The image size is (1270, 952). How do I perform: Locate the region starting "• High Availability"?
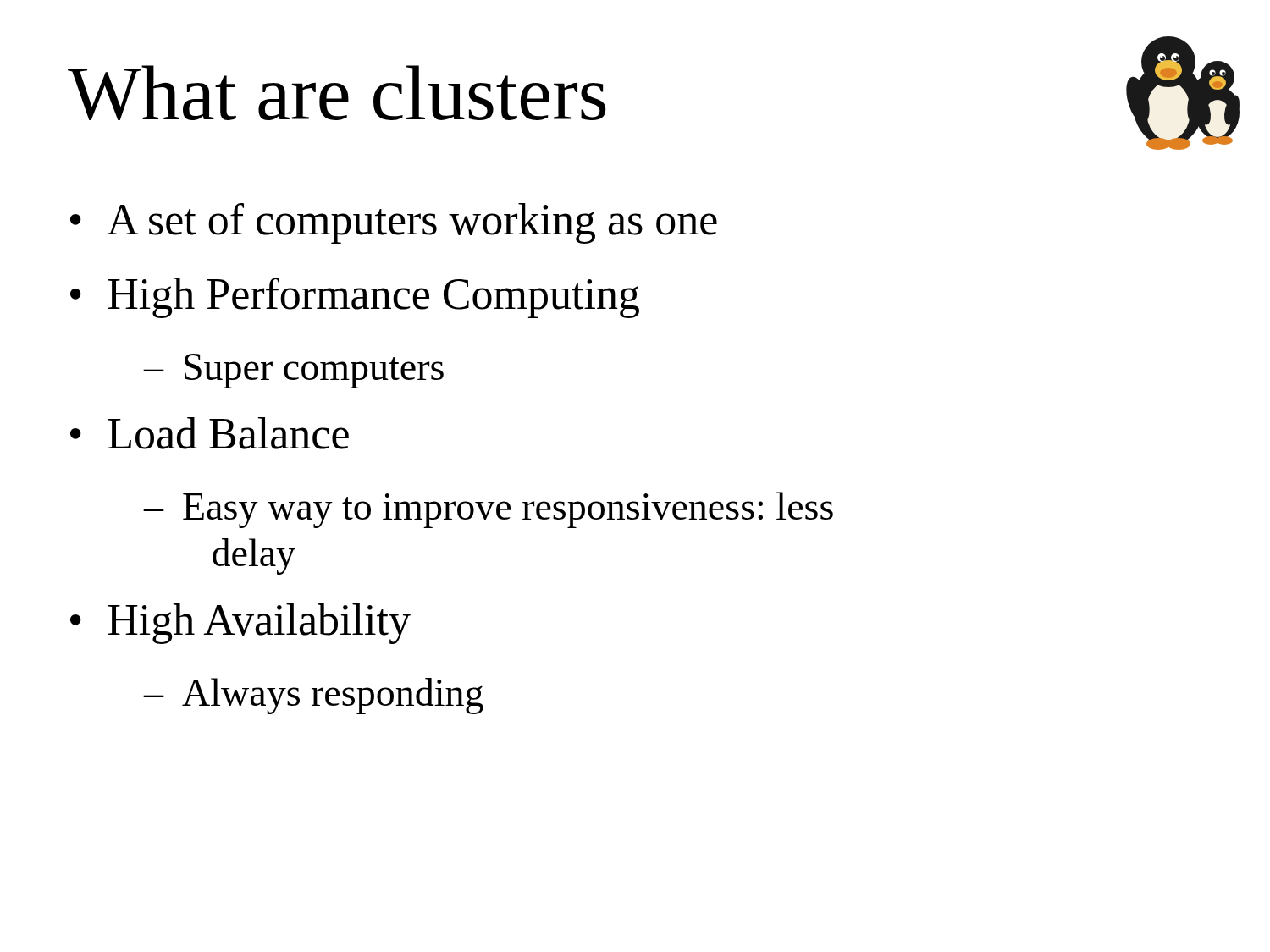240,624
